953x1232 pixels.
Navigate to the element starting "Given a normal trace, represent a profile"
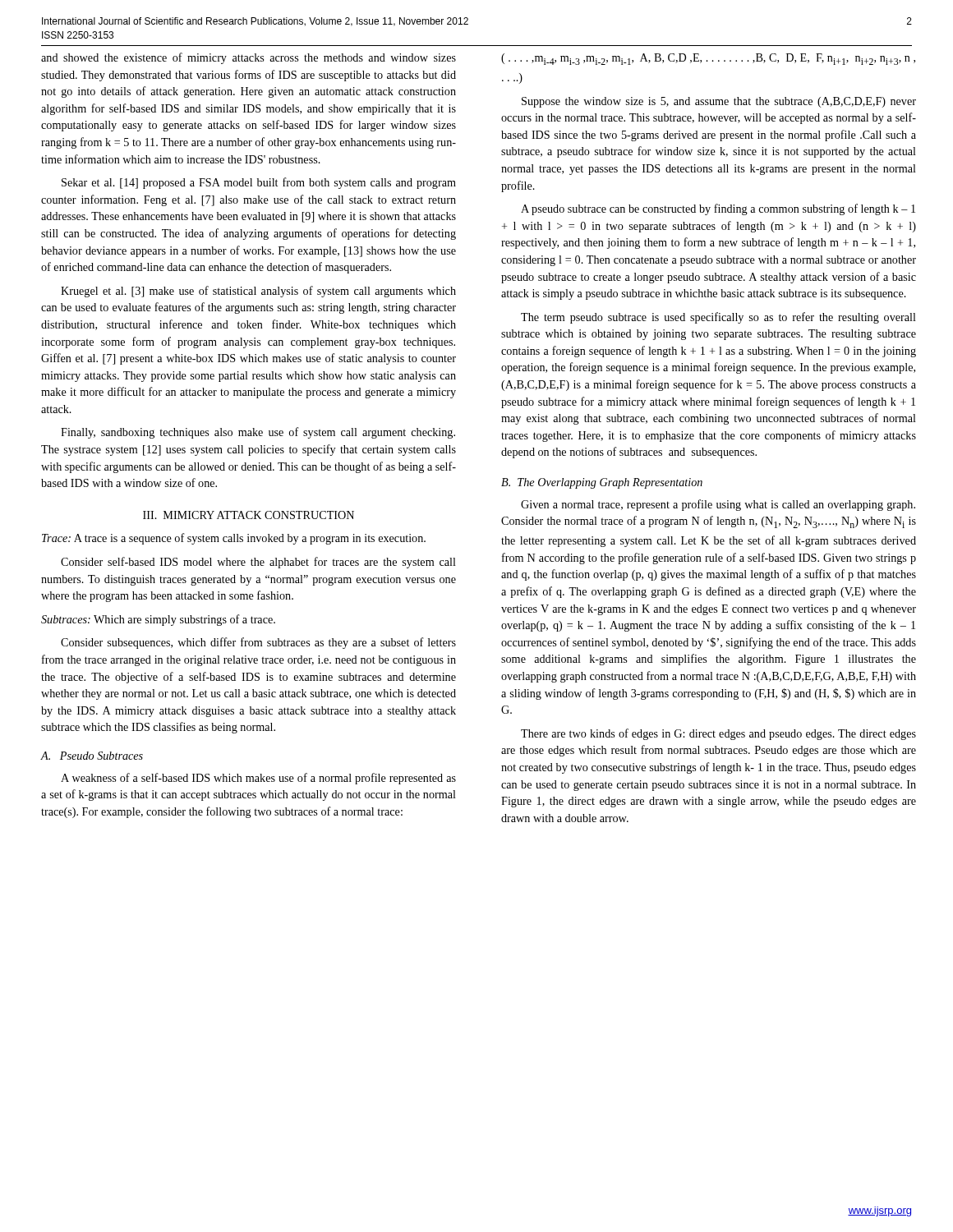click(x=709, y=607)
